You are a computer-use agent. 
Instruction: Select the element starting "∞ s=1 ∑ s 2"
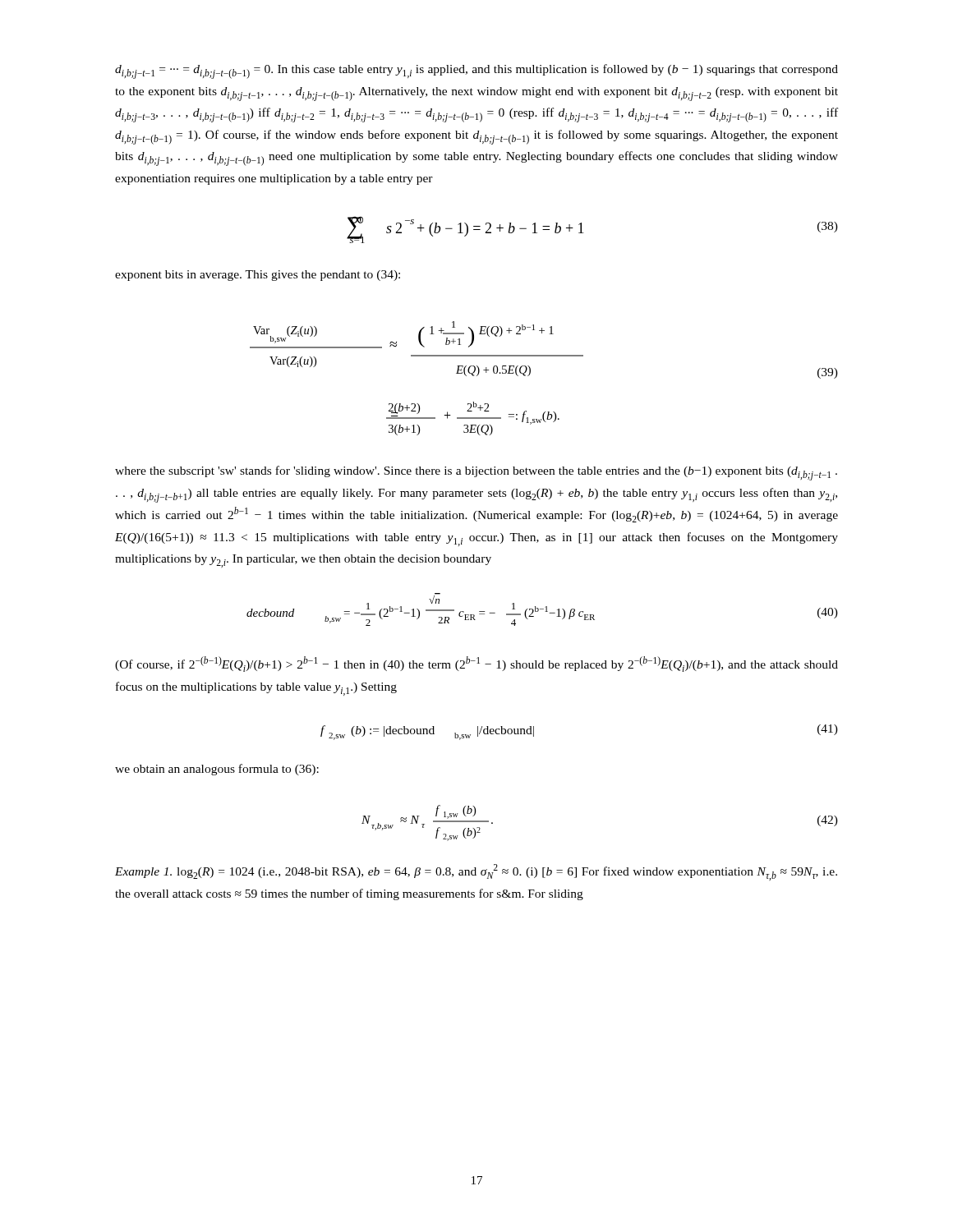point(587,226)
